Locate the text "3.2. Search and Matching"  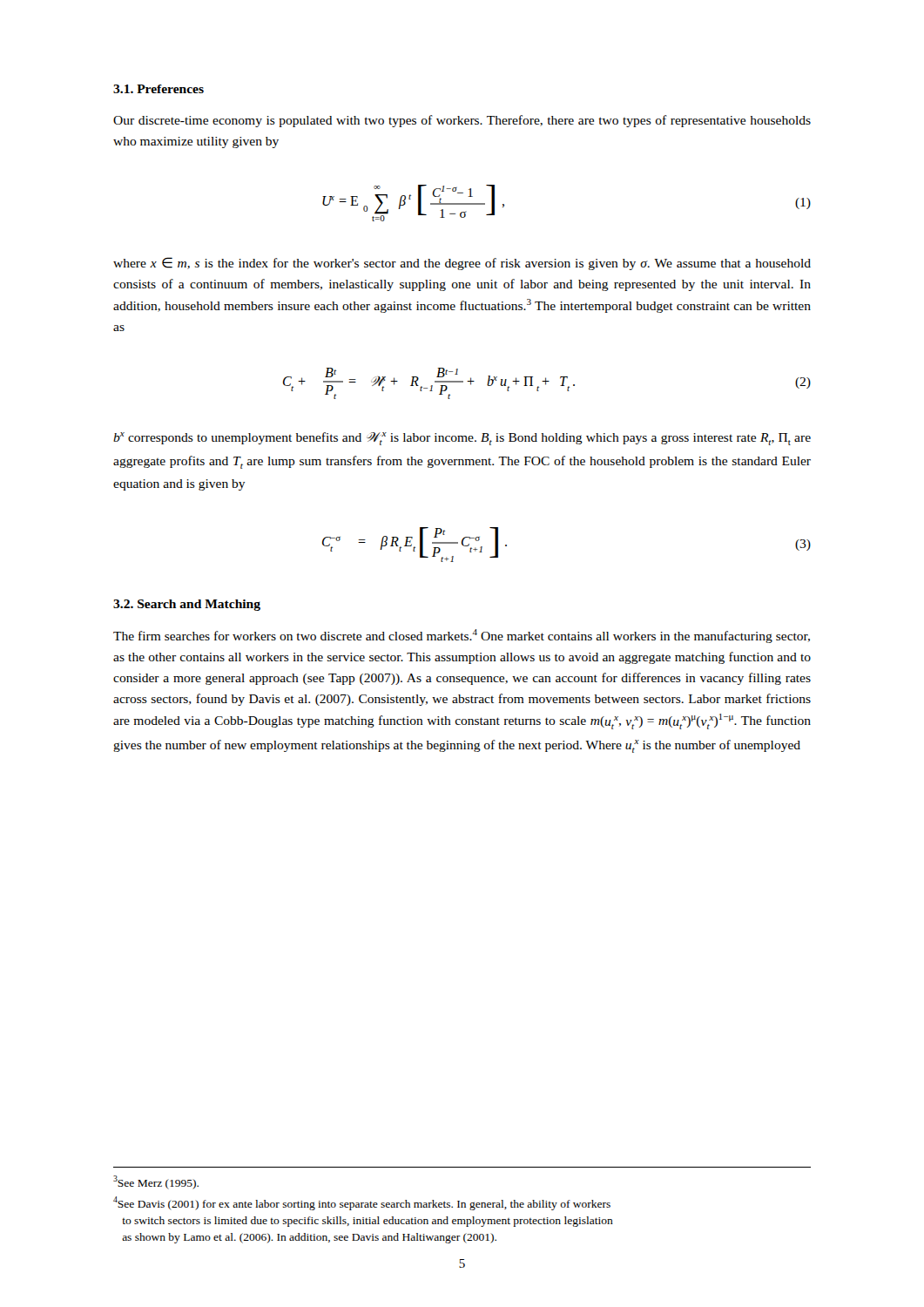click(187, 604)
